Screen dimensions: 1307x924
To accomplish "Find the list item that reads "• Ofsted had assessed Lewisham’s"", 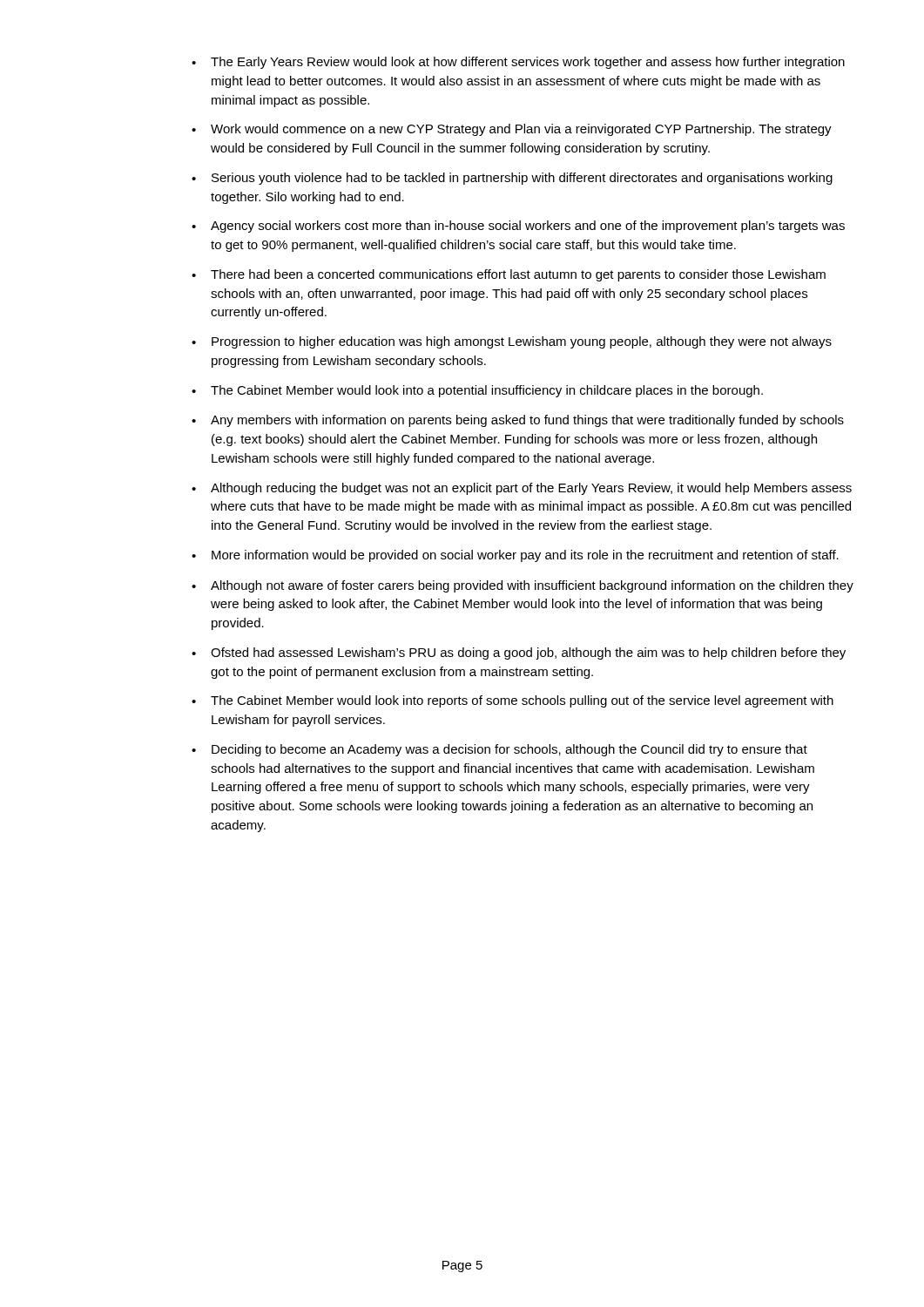I will 523,662.
